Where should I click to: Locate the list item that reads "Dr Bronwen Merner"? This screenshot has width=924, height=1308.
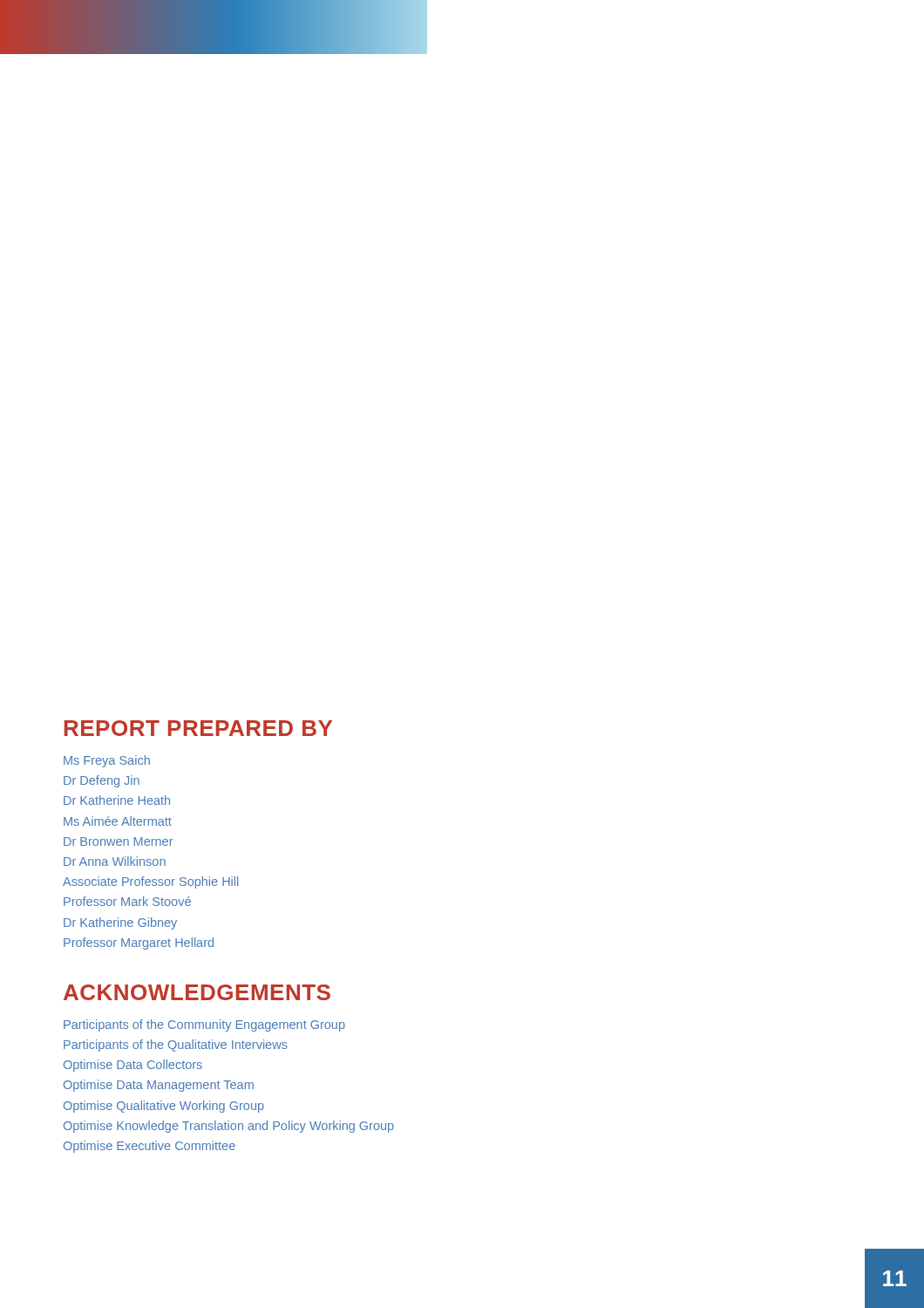(118, 841)
